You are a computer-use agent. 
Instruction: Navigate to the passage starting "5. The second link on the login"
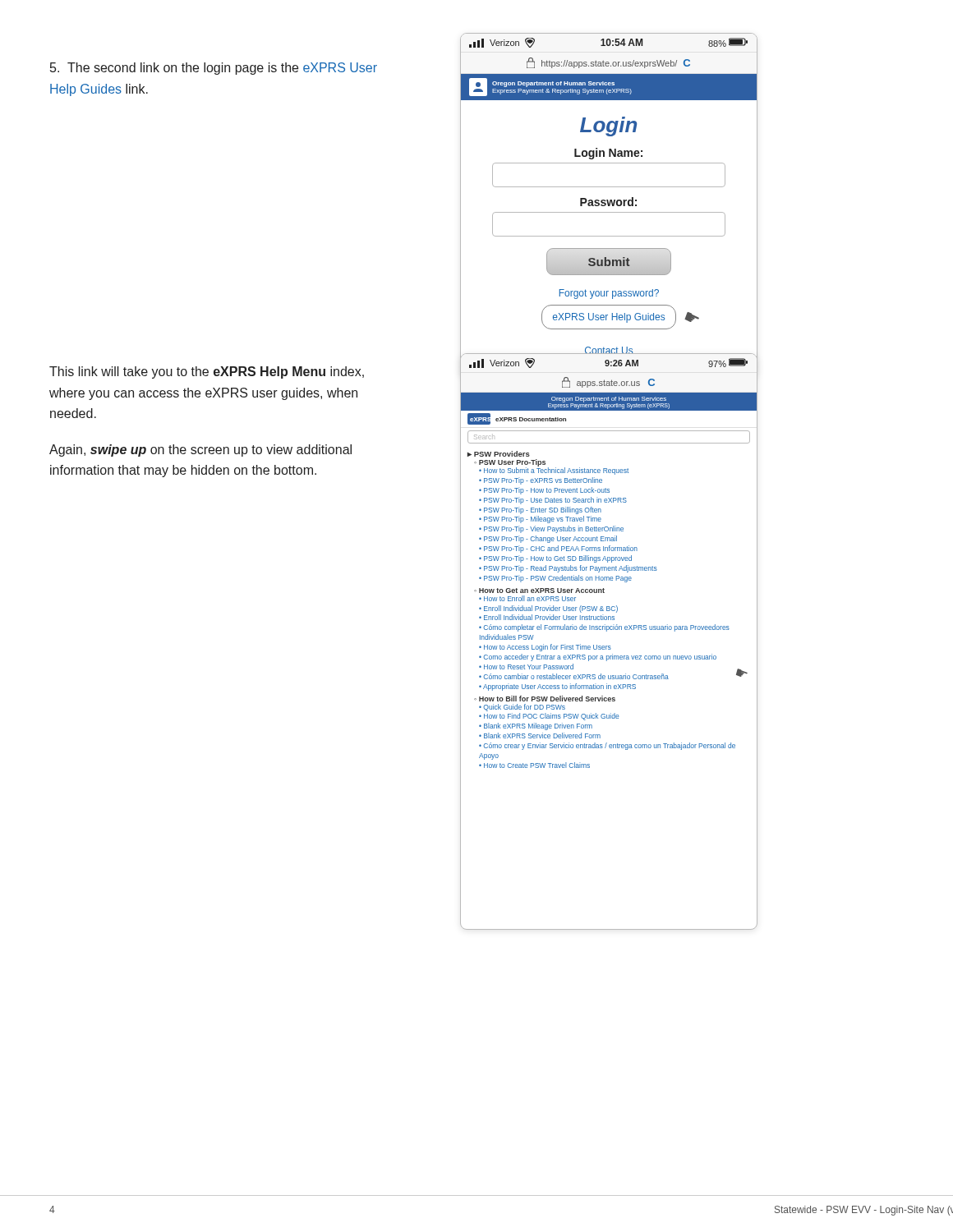(x=213, y=78)
